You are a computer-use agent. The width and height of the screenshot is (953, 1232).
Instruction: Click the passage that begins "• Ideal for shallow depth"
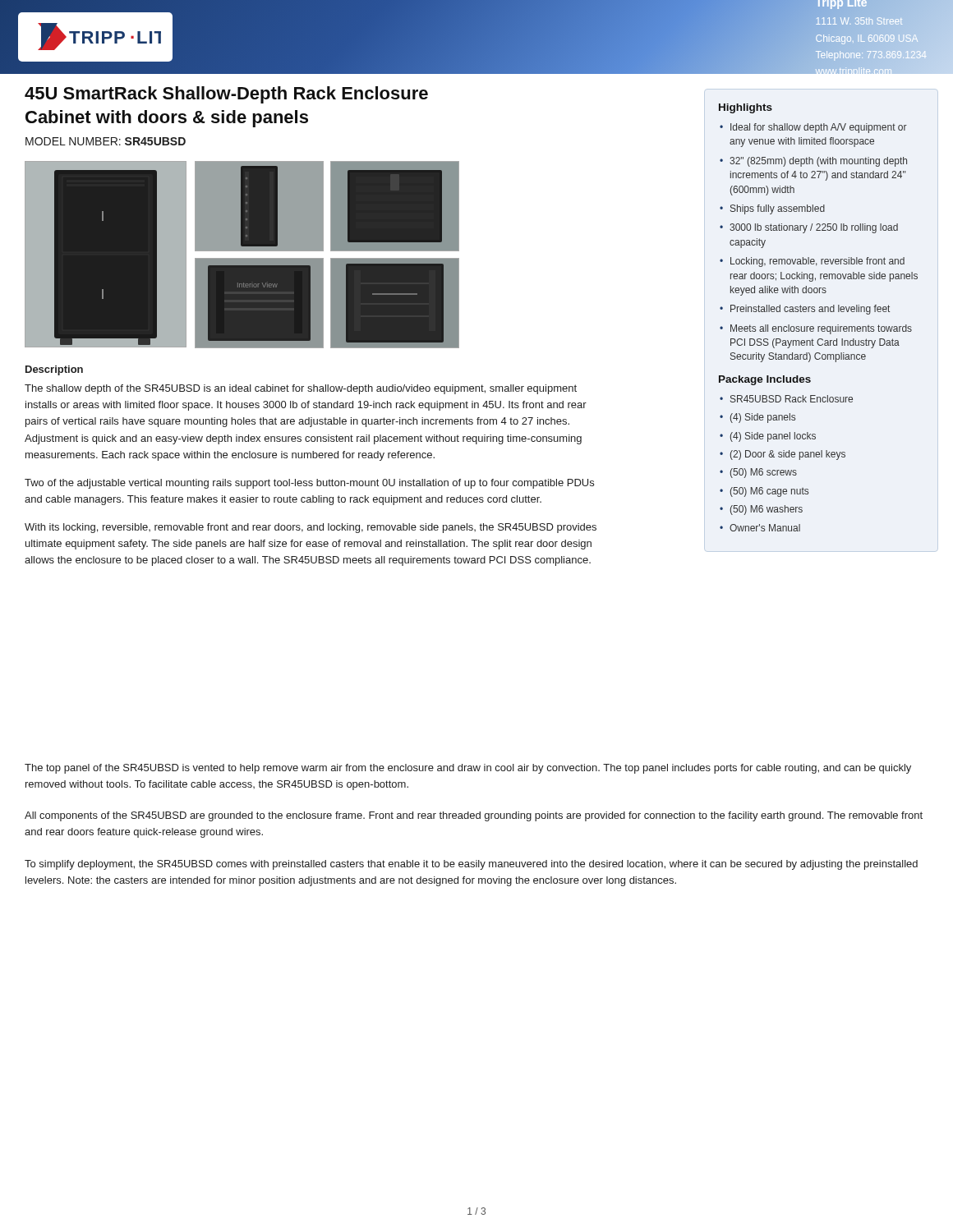tap(813, 134)
